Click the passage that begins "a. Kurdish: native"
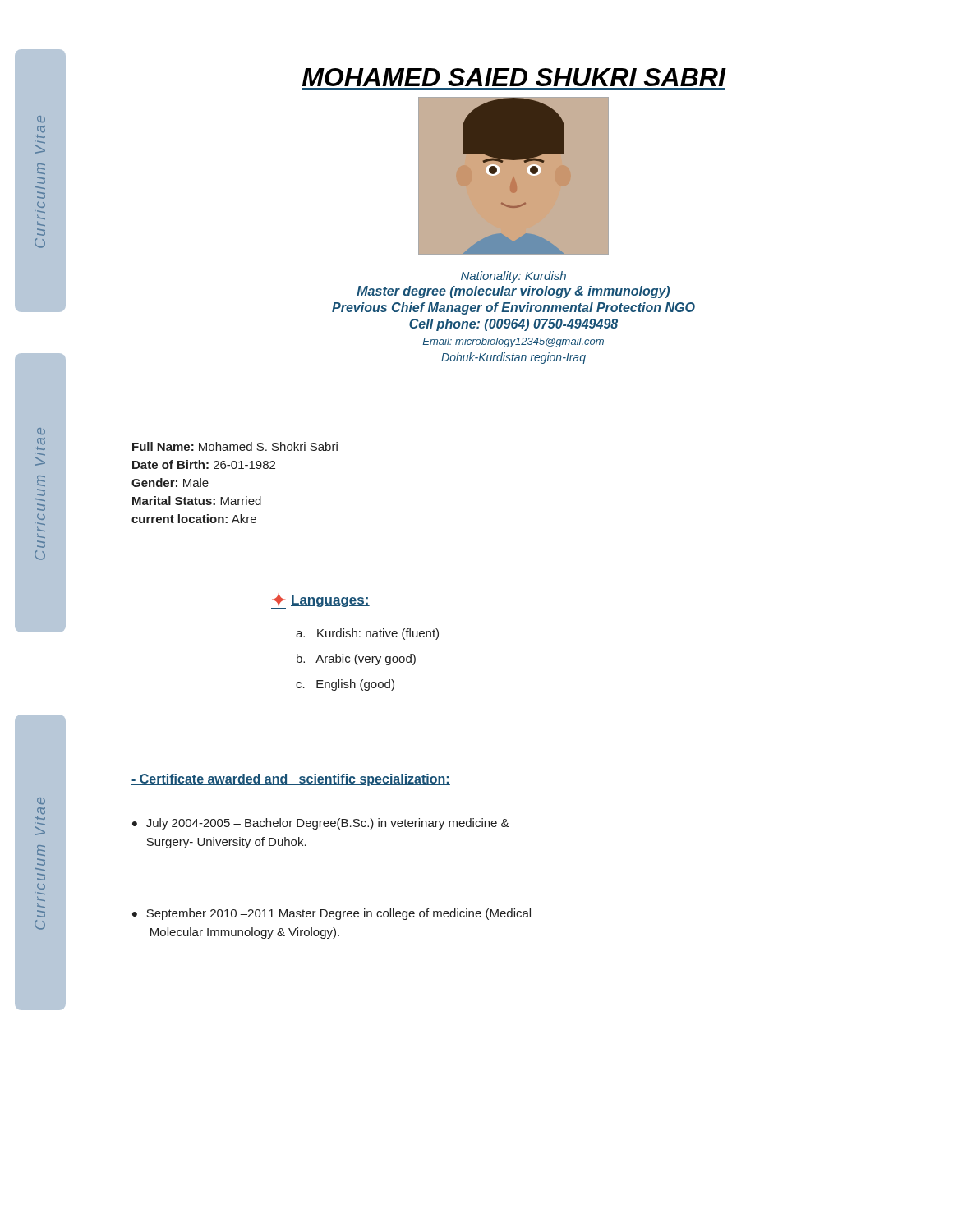This screenshot has width=953, height=1232. click(x=368, y=633)
